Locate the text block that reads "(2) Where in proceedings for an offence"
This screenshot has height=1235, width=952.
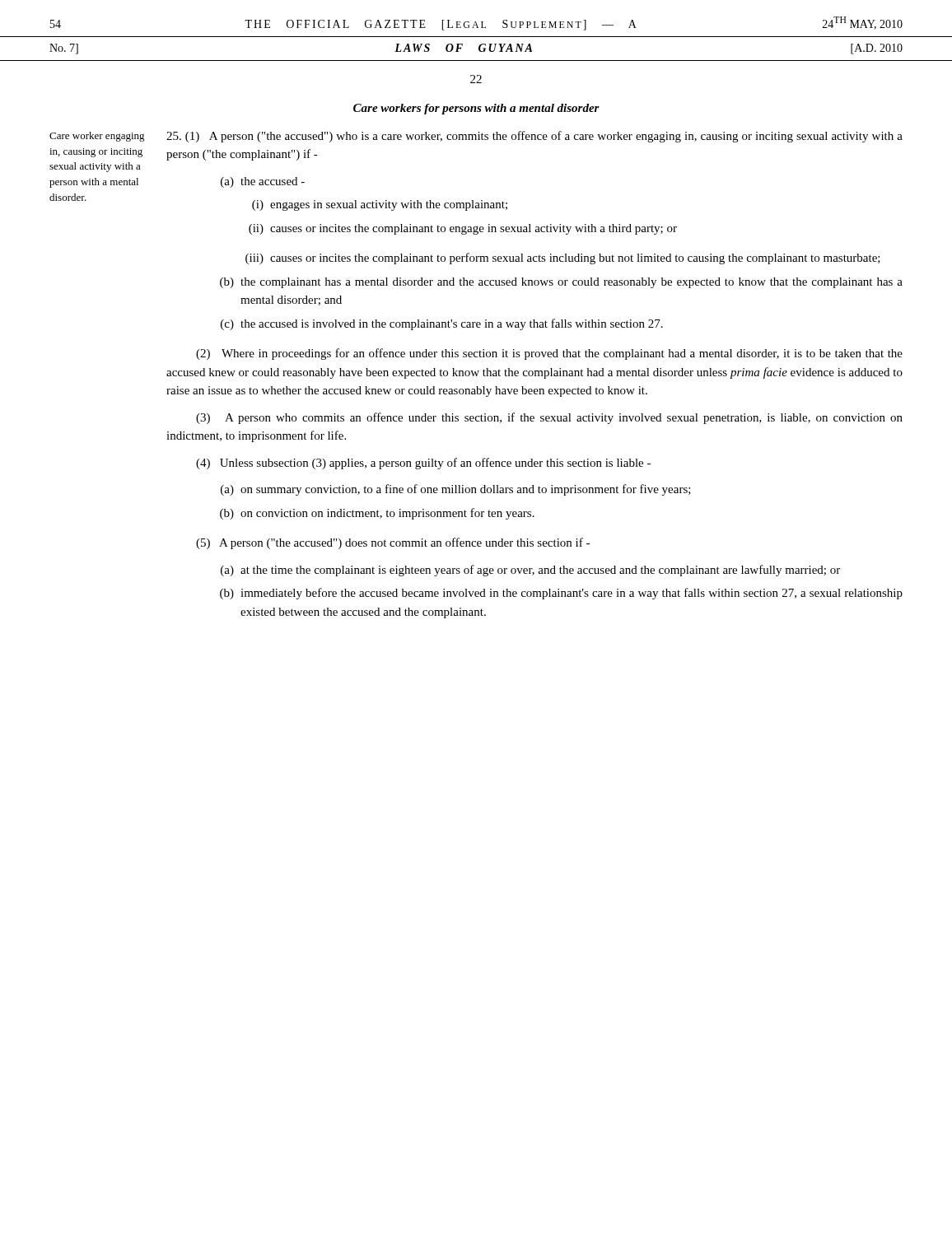click(534, 372)
